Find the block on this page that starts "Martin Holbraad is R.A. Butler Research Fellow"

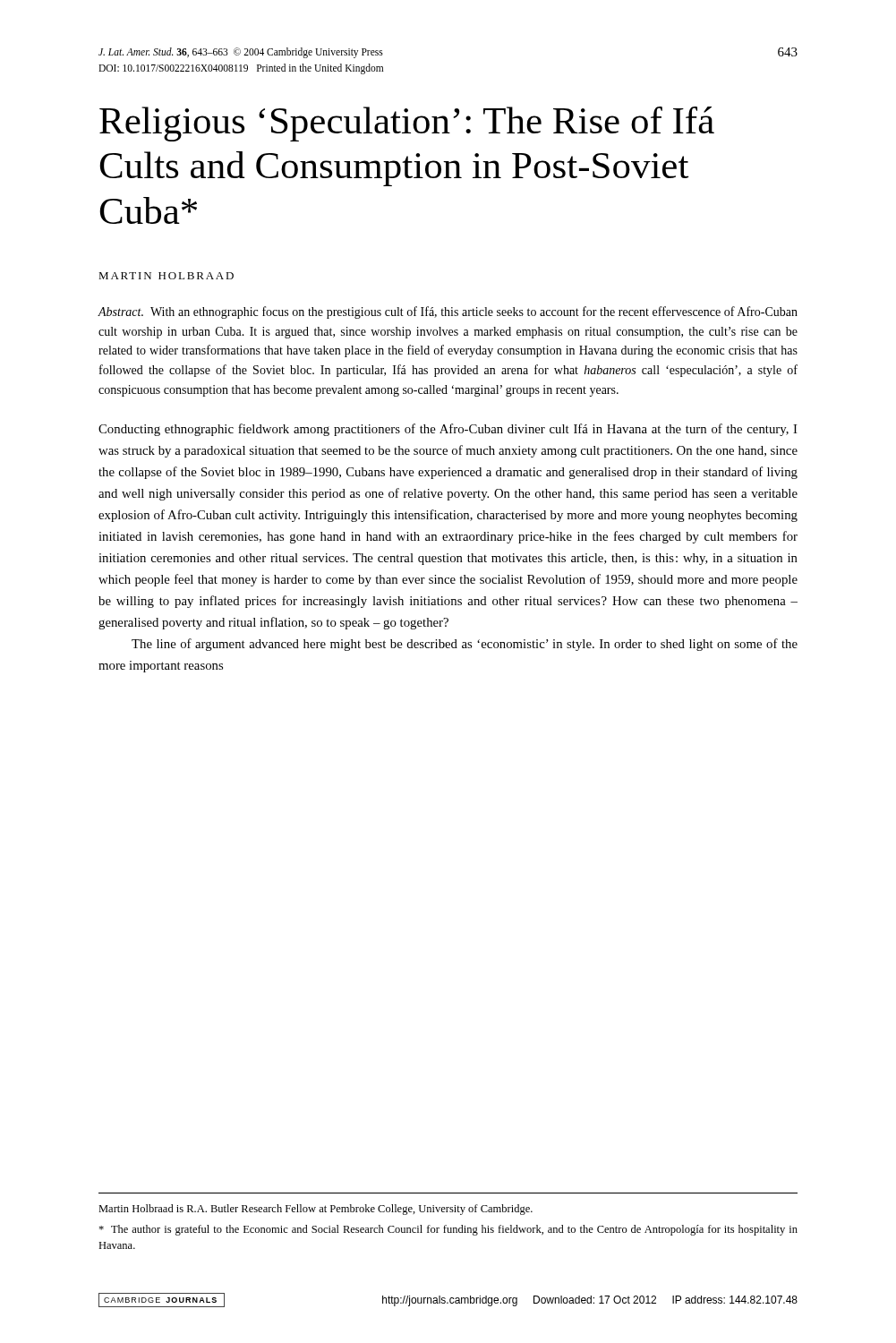316,1208
